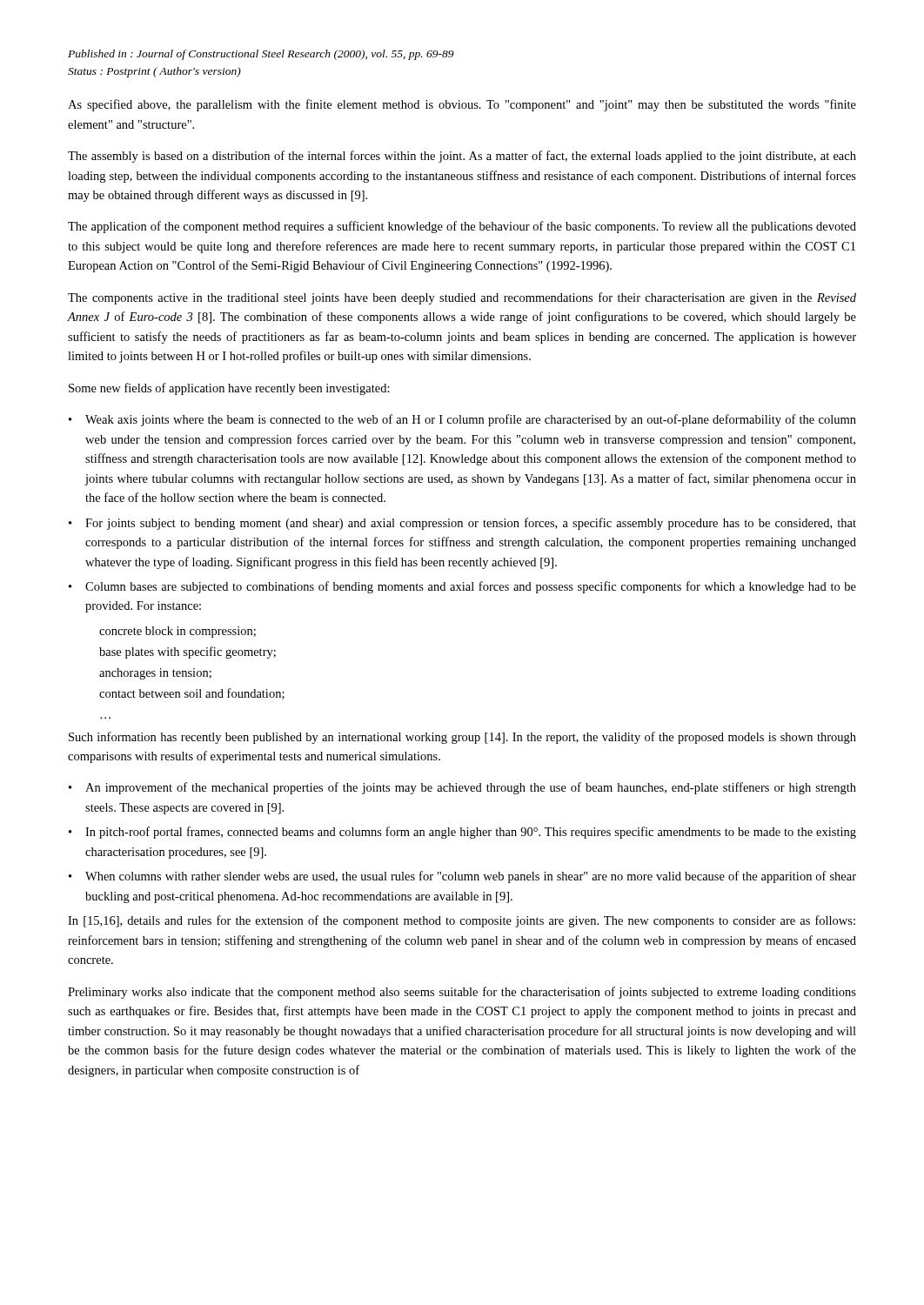924x1305 pixels.
Task: Select the region starting "Some new fields"
Action: click(229, 388)
